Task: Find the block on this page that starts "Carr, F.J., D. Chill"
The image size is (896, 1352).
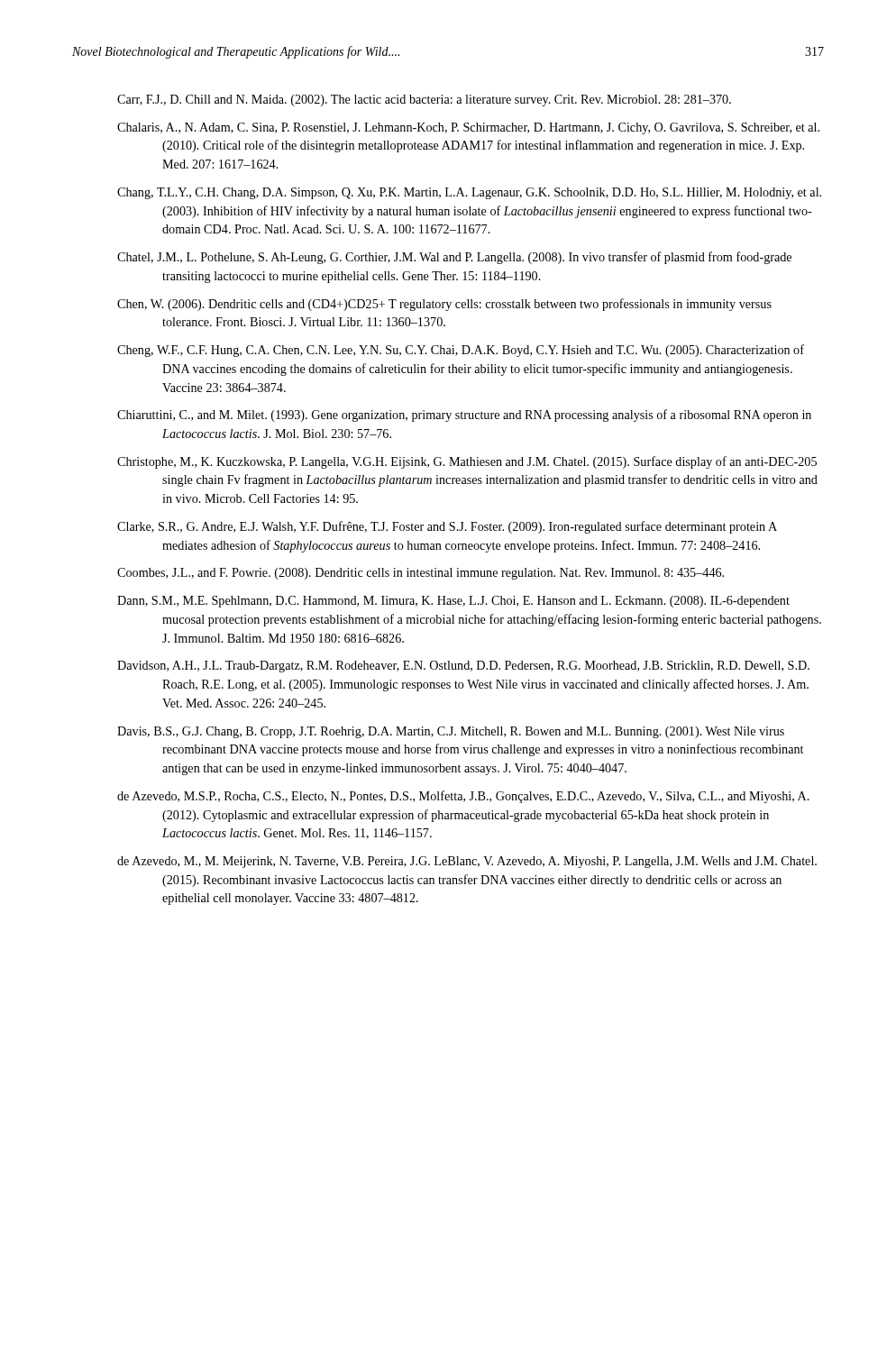Action: pos(424,99)
